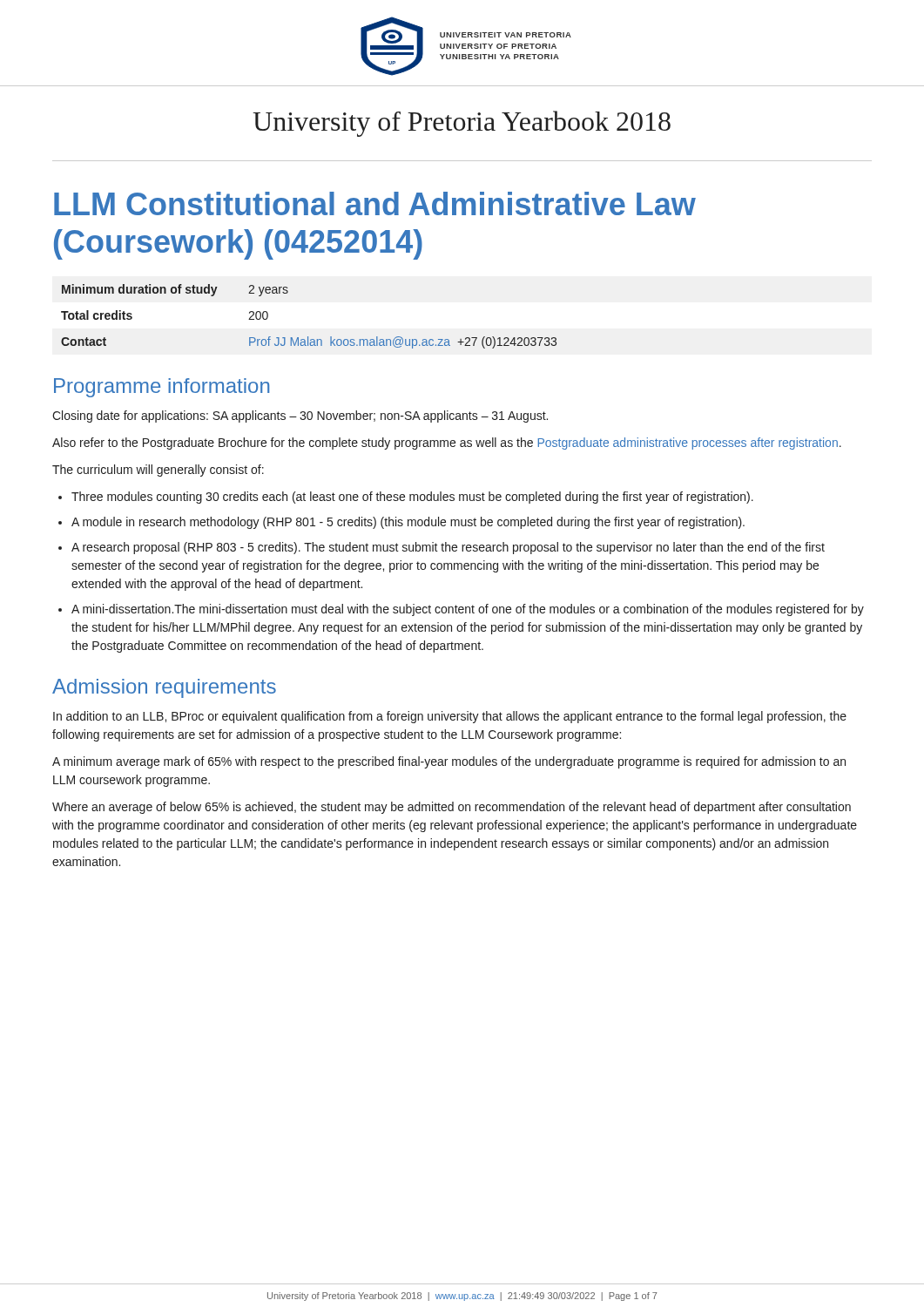Find the title that reads "LLM Constitutional and Administrative Law(Coursework) (04252014)"
Viewport: 924px width, 1307px height.
click(x=462, y=223)
